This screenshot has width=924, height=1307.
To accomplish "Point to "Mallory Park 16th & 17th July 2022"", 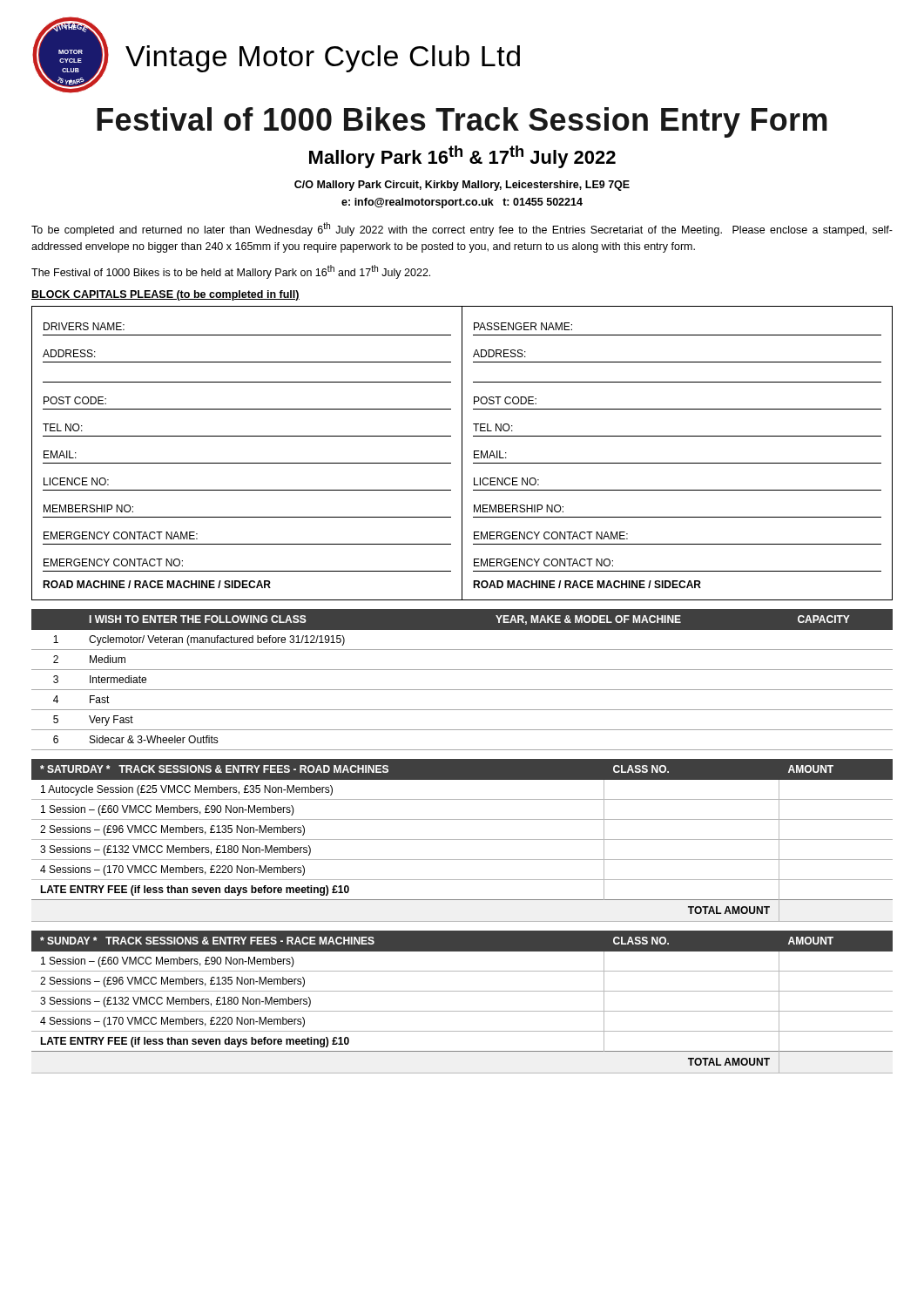I will pyautogui.click(x=462, y=155).
